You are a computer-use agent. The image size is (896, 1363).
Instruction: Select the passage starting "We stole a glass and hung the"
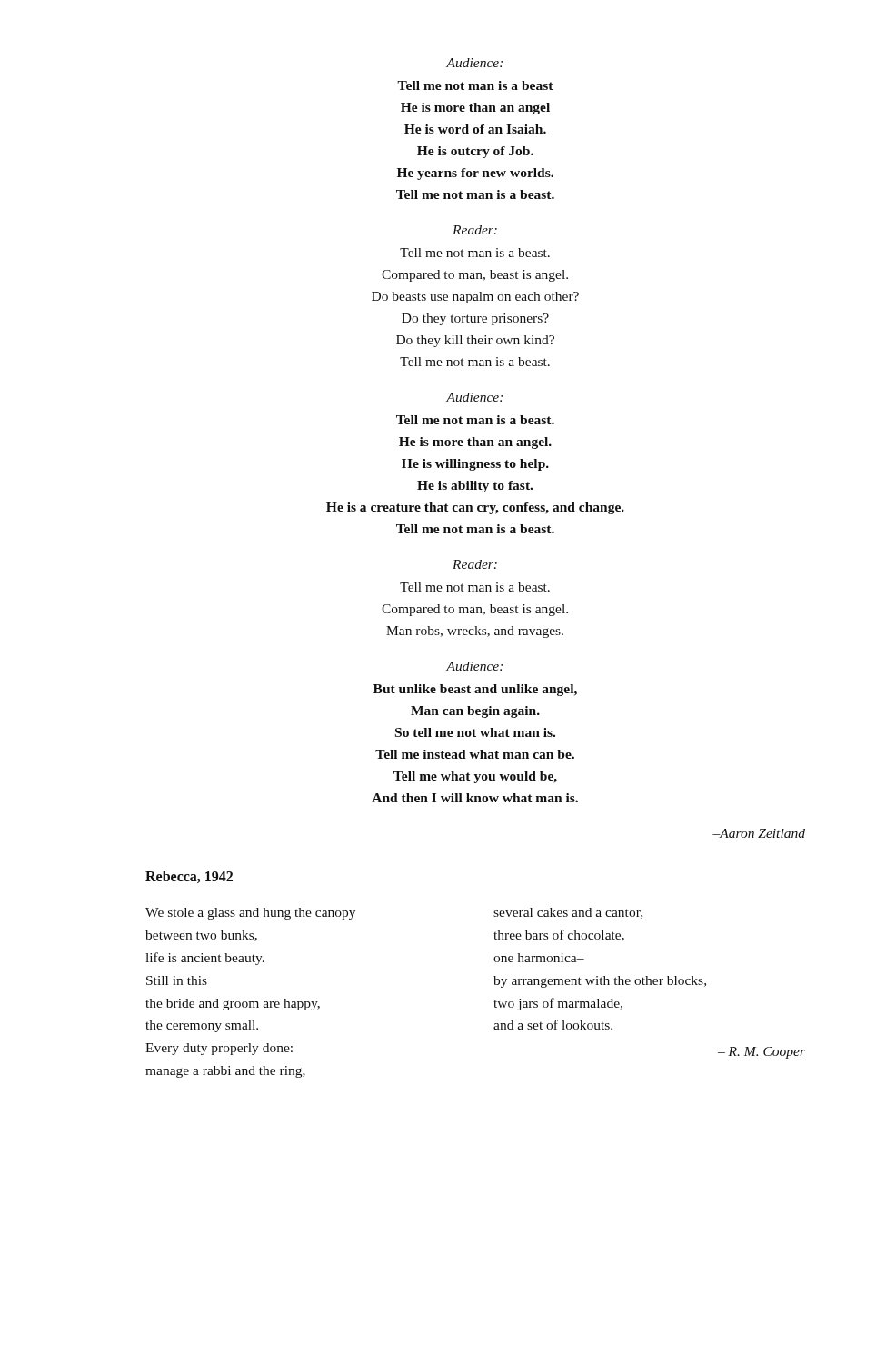point(301,992)
